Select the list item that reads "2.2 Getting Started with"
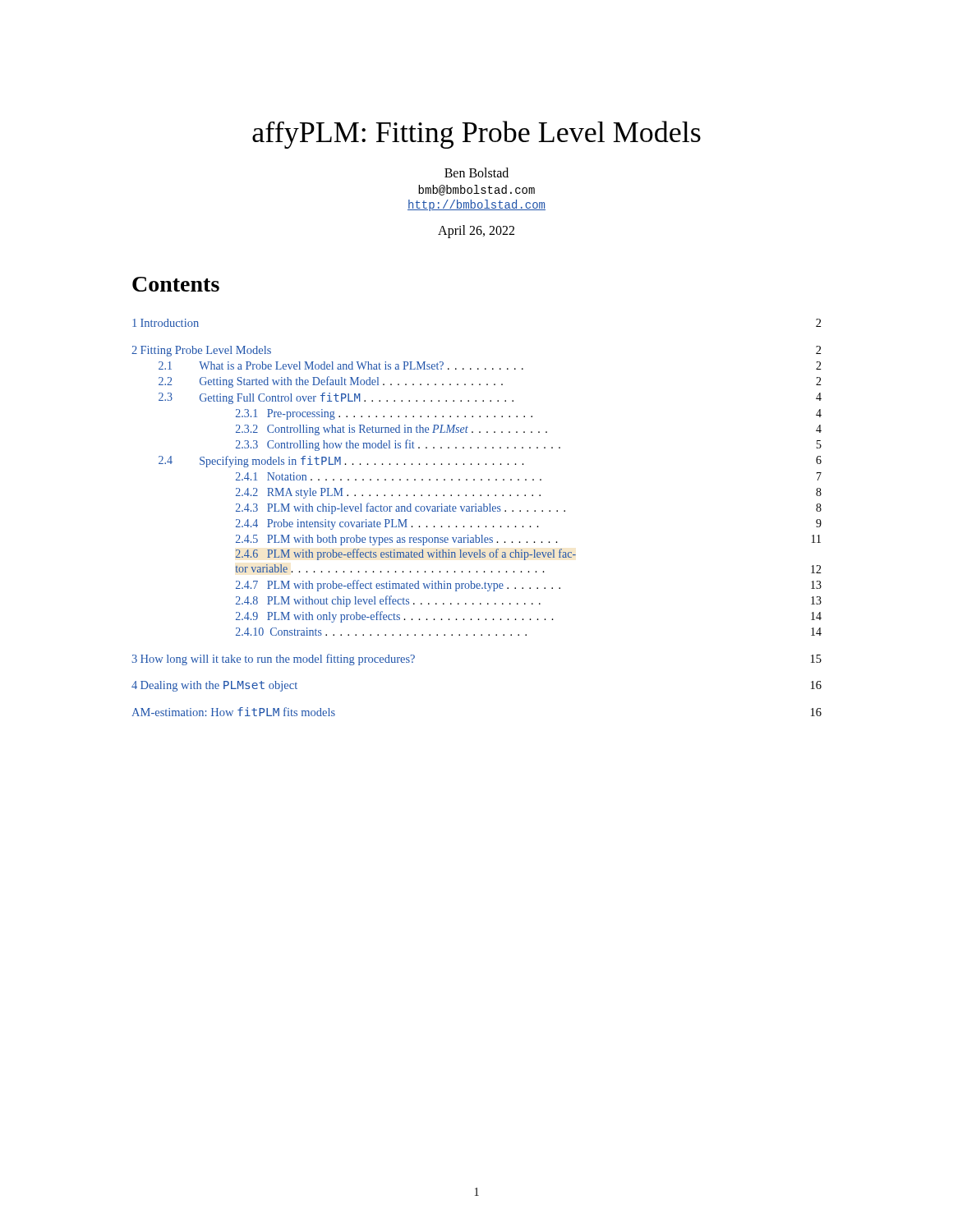This screenshot has width=953, height=1232. [476, 381]
